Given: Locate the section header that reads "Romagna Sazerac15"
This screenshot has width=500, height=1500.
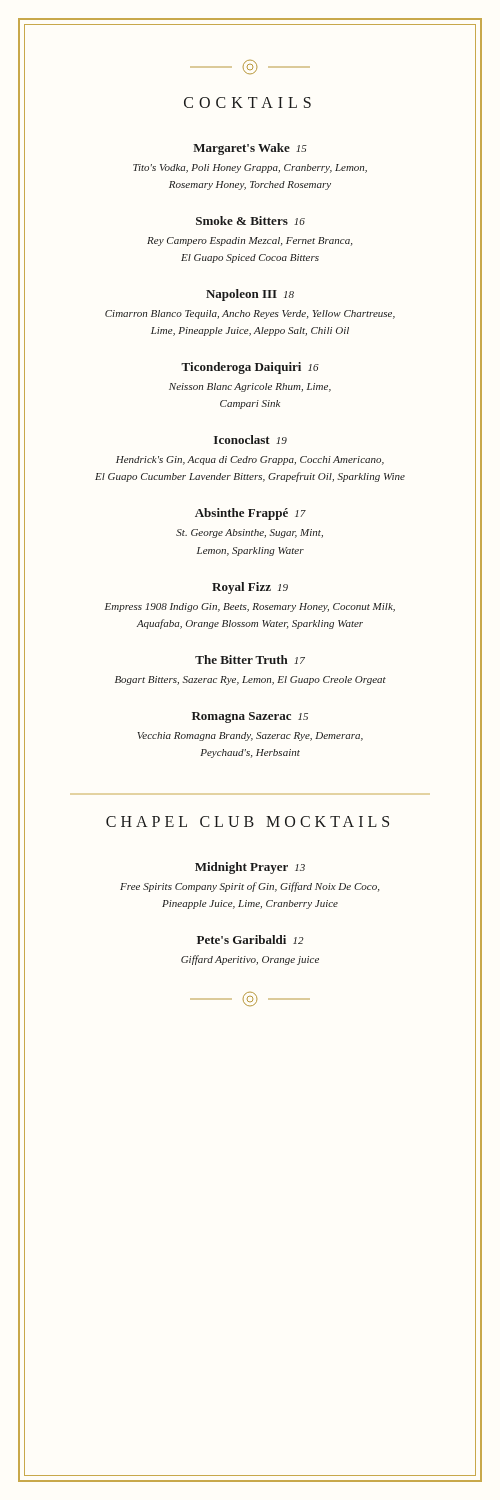Looking at the screenshot, I should pos(250,715).
